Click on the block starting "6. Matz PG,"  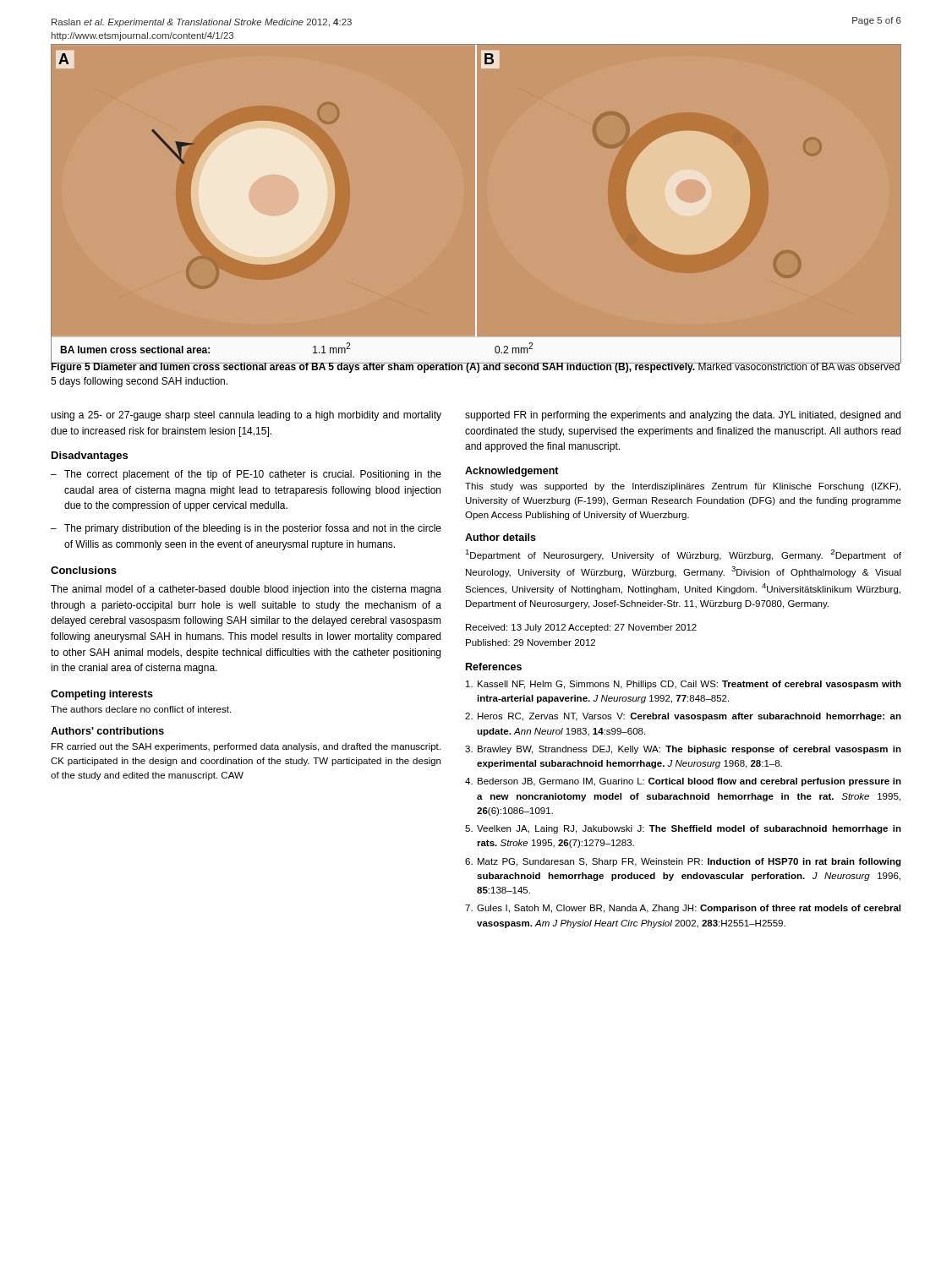coord(683,875)
